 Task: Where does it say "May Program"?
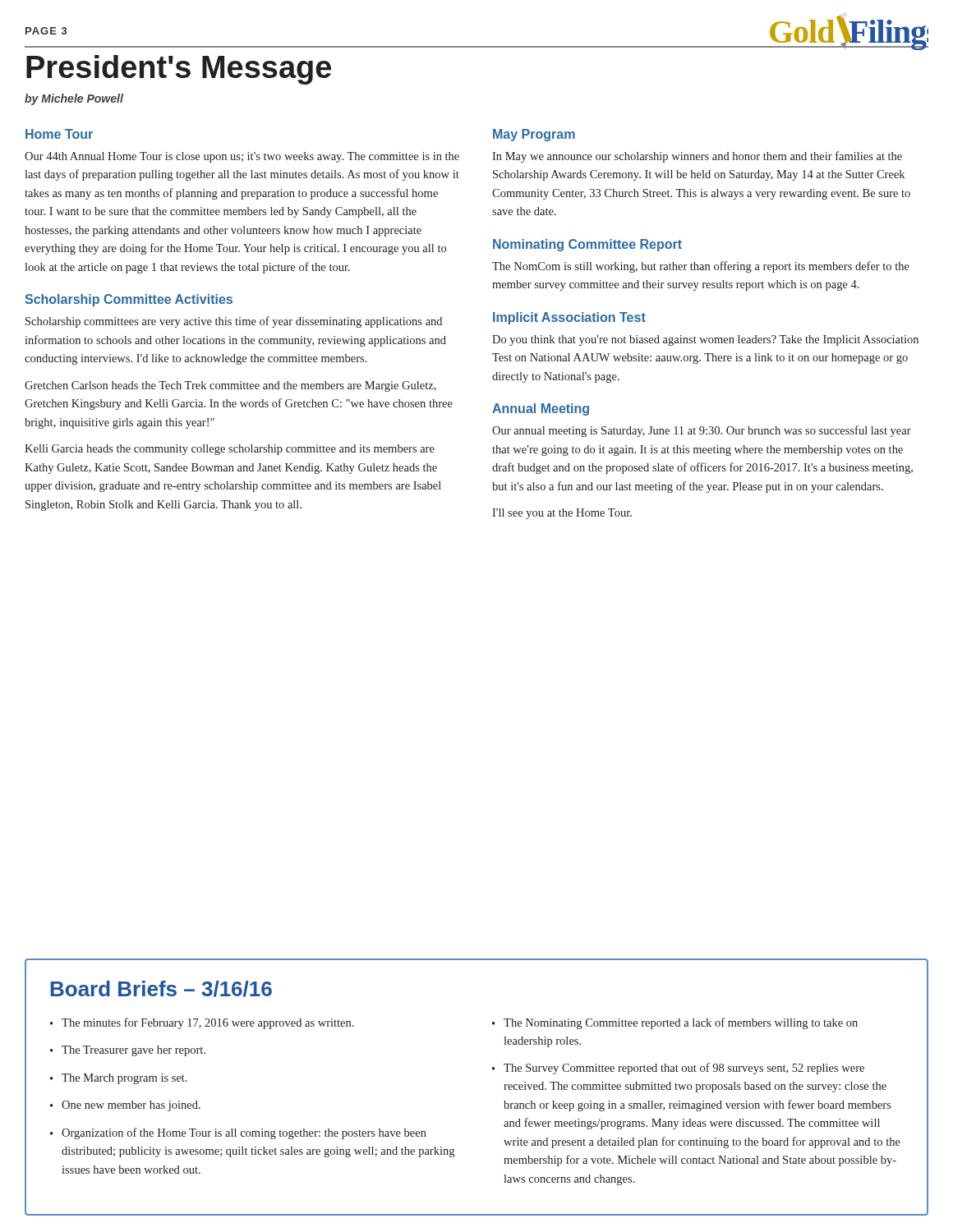[534, 134]
